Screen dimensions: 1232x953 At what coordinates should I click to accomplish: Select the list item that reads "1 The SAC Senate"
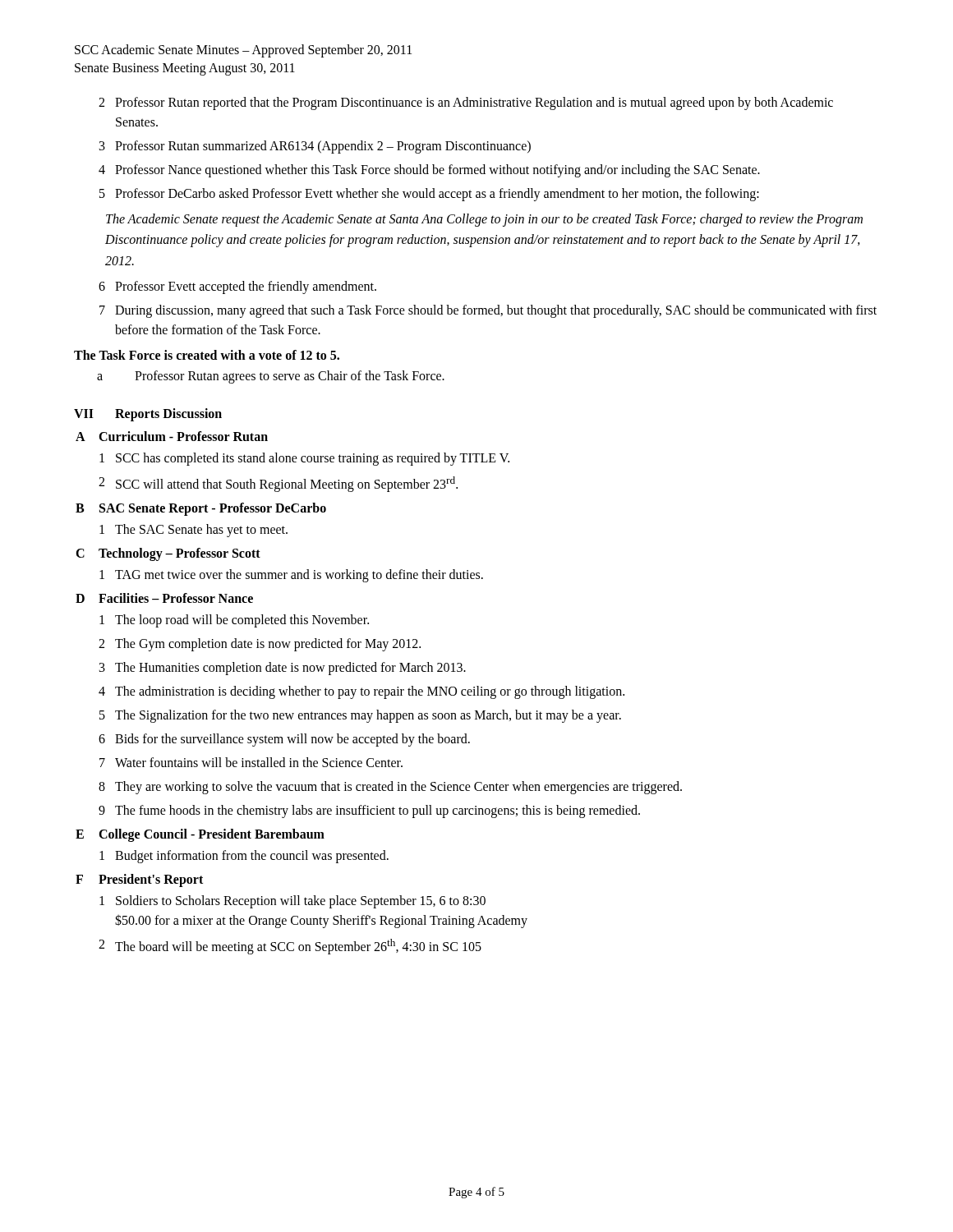click(x=193, y=531)
